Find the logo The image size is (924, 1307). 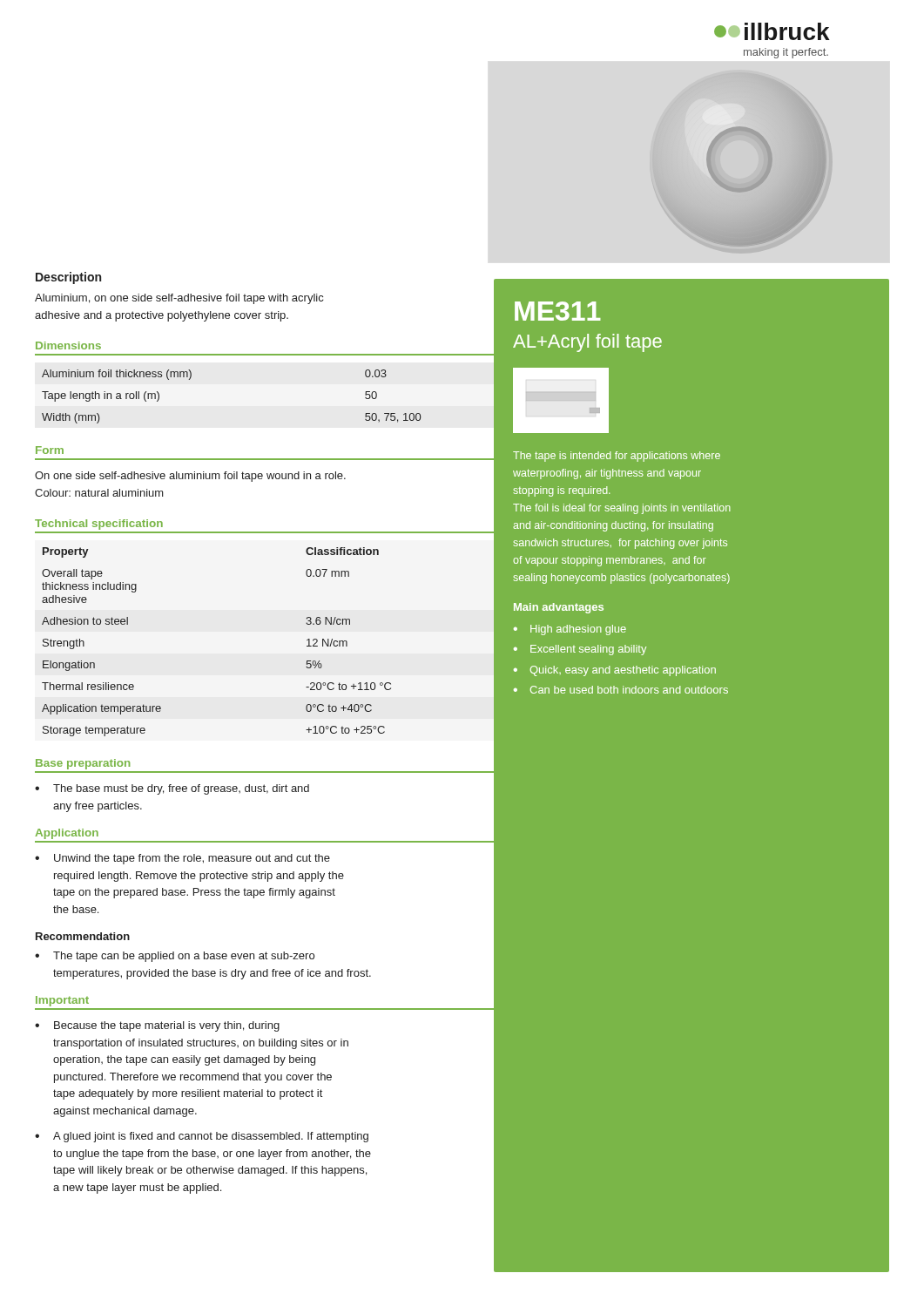pos(793,41)
